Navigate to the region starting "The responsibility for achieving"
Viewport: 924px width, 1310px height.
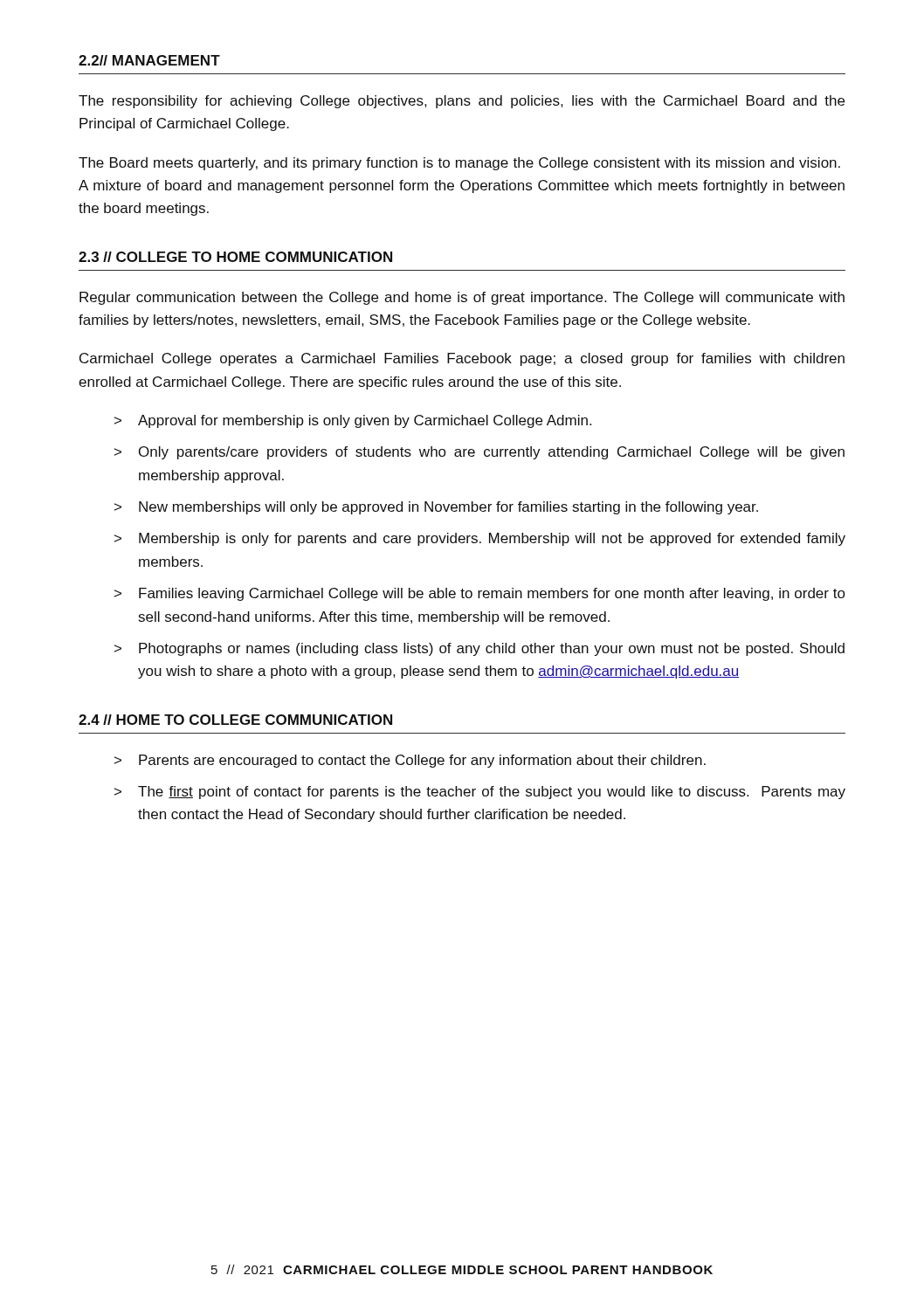click(462, 112)
